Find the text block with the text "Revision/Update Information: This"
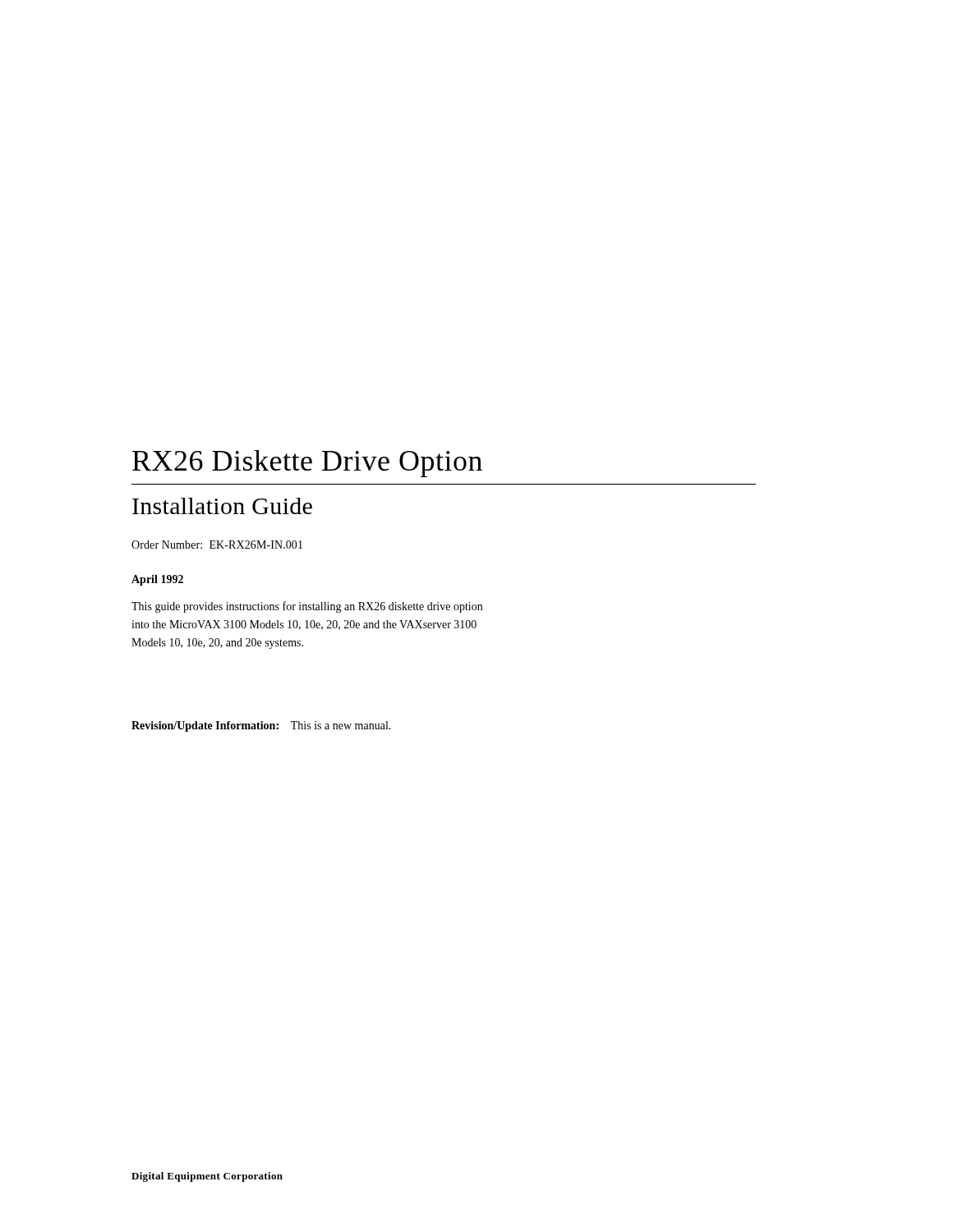The height and width of the screenshot is (1232, 953). pos(261,726)
